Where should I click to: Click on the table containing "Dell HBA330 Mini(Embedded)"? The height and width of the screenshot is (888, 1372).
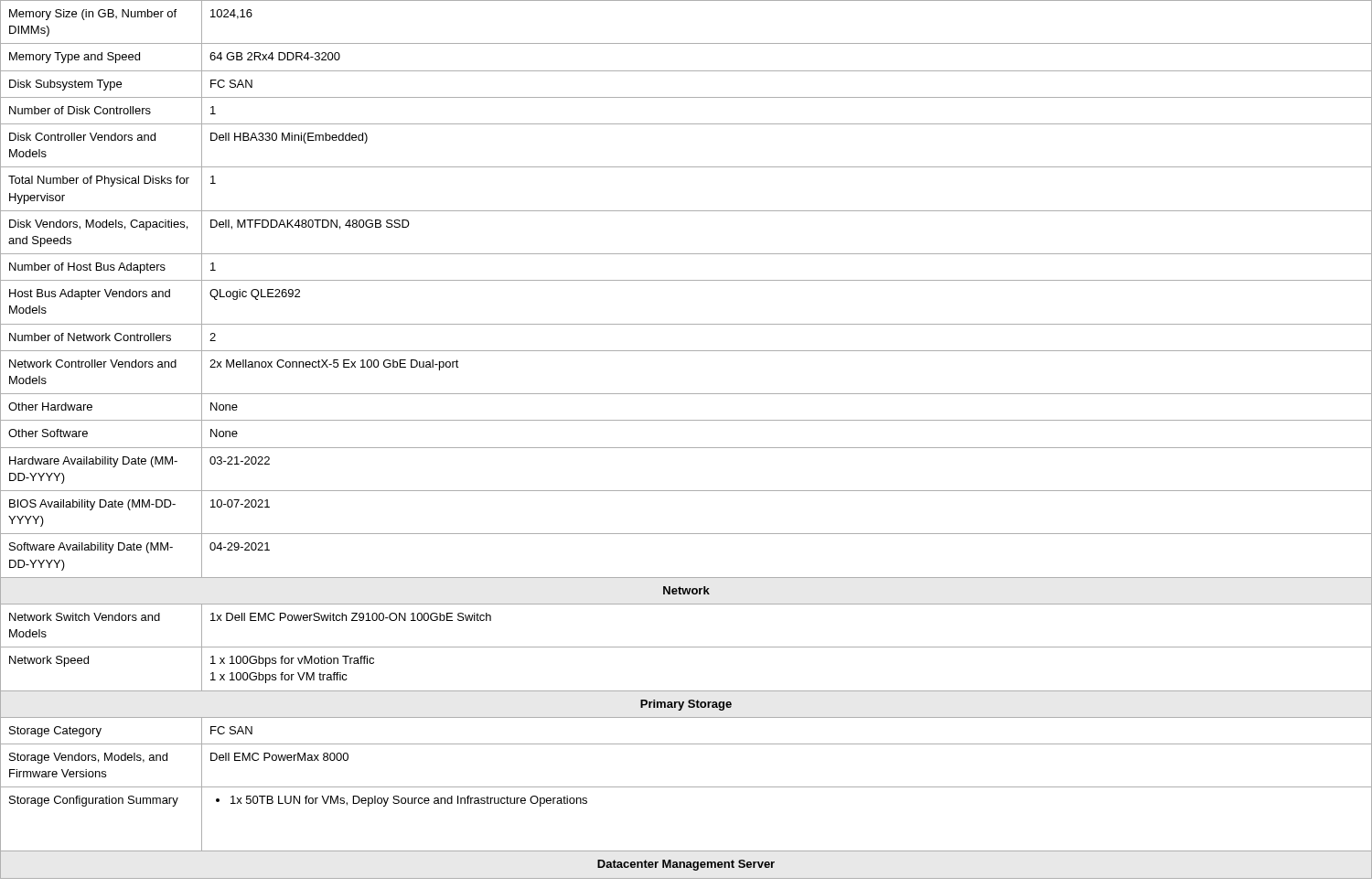[686, 439]
